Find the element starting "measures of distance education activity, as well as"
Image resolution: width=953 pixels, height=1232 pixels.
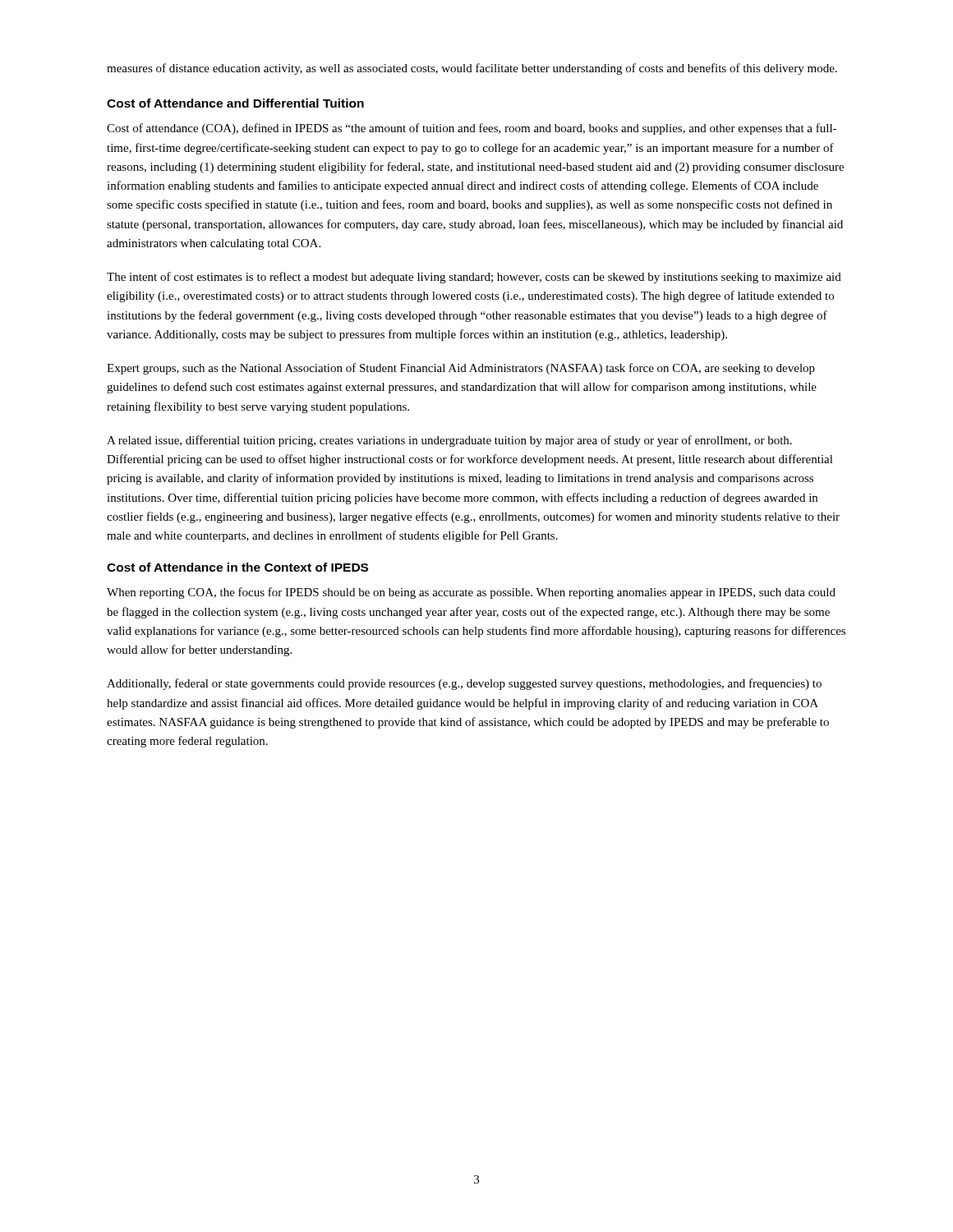click(x=472, y=68)
